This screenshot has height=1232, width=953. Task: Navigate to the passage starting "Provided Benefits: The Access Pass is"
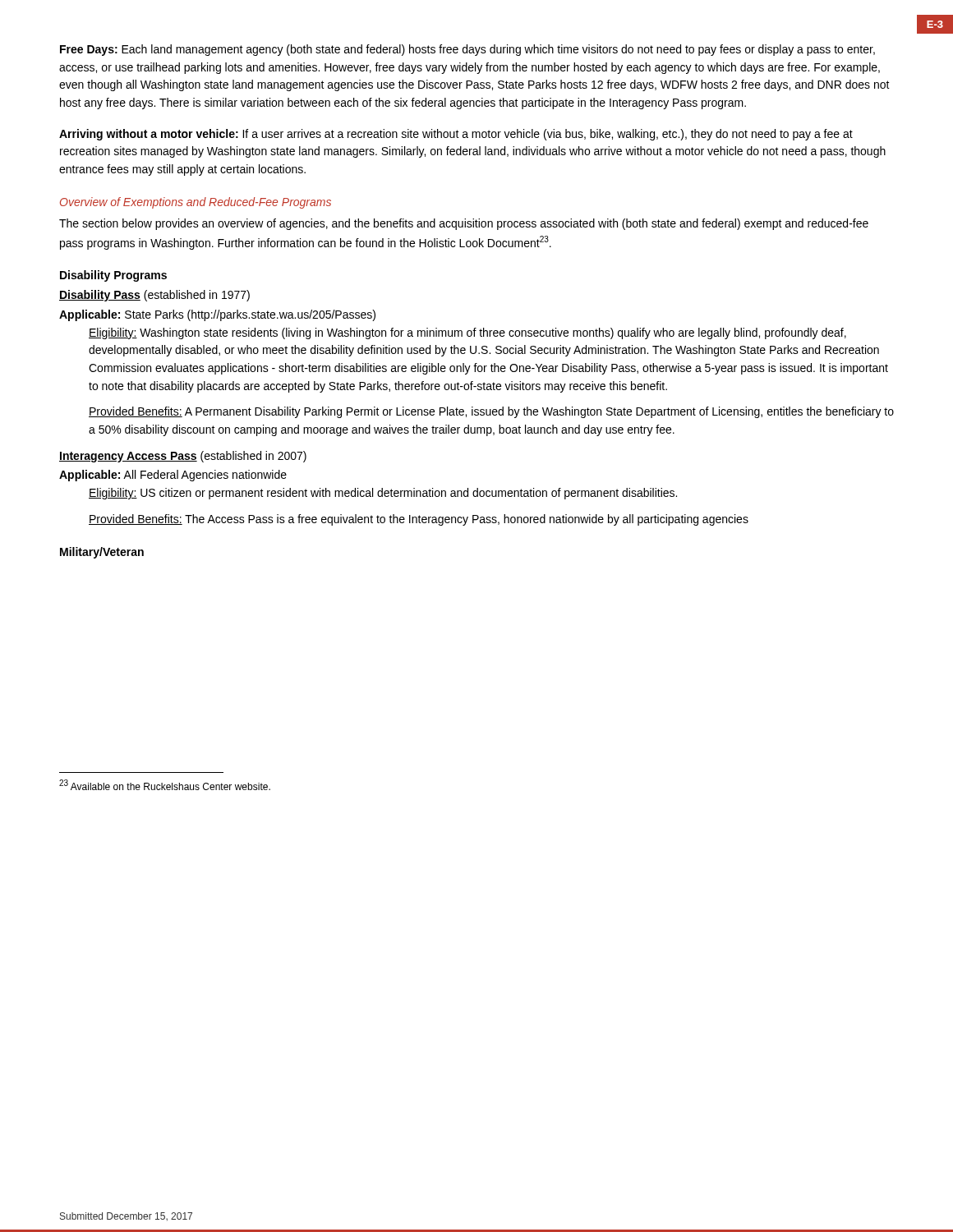point(419,519)
